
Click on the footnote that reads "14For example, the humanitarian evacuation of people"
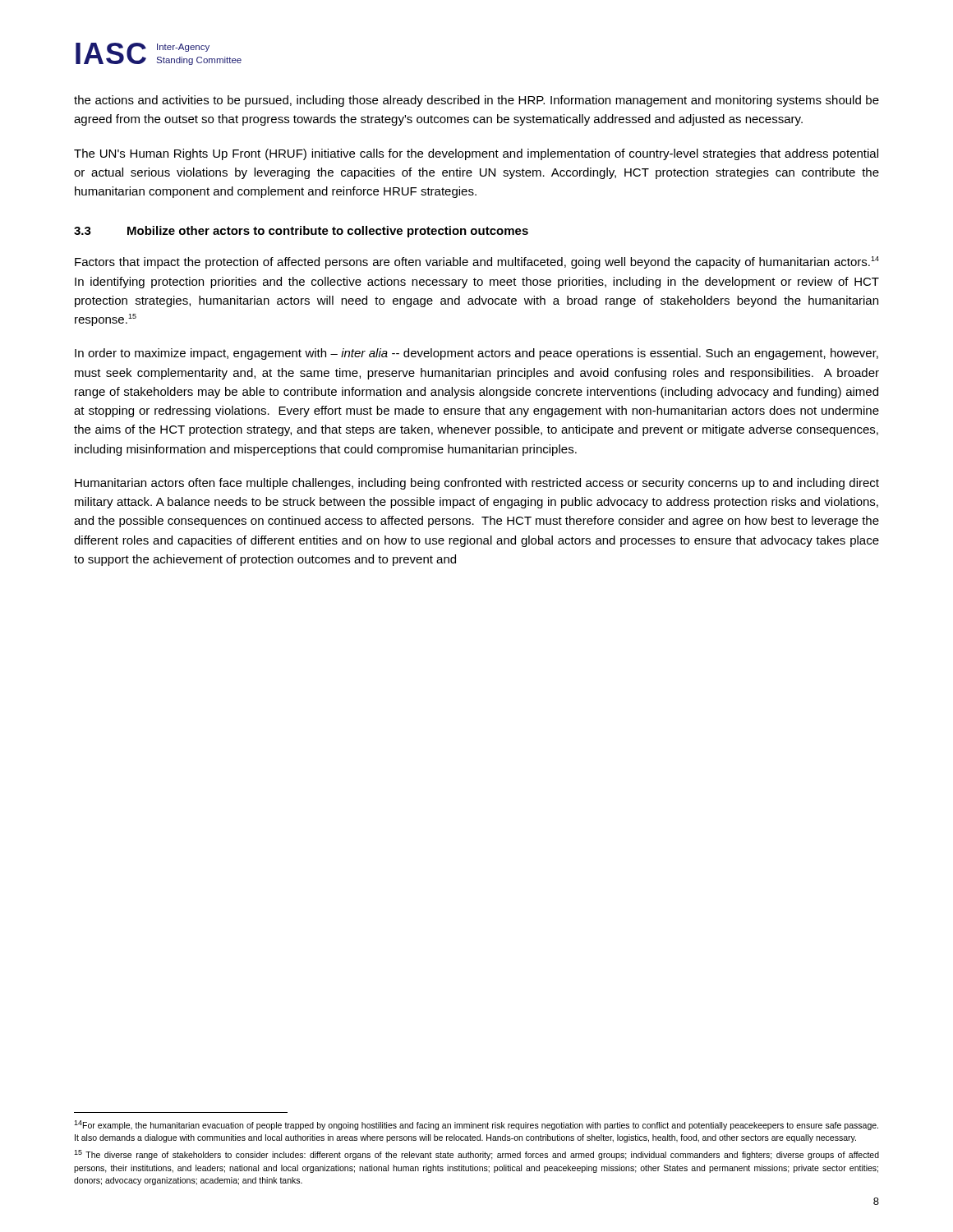tap(476, 1131)
